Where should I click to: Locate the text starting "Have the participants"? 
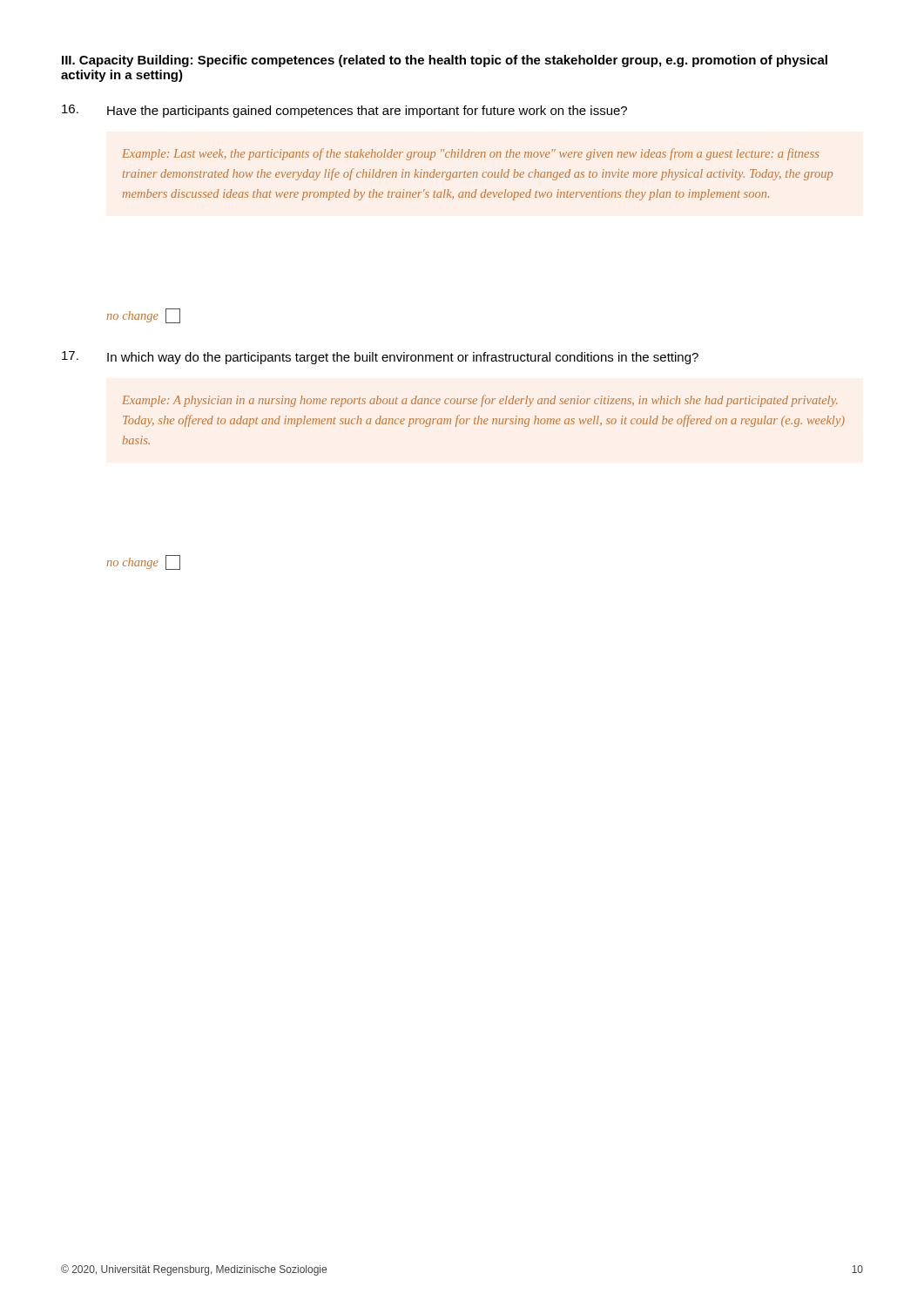tap(462, 111)
